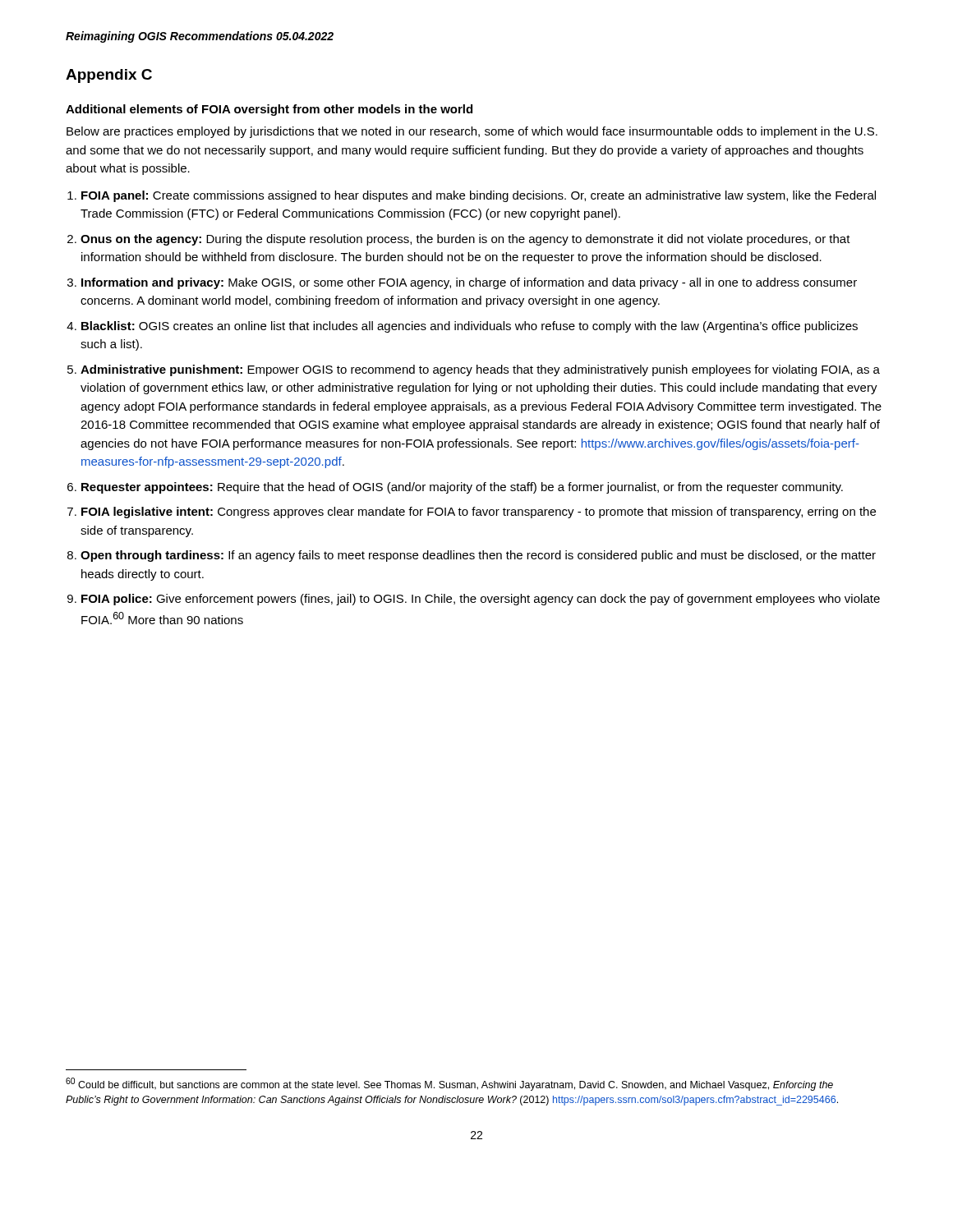This screenshot has width=953, height=1232.
Task: Click on the list item with the text "Open through tardiness: If an agency"
Action: coord(478,564)
